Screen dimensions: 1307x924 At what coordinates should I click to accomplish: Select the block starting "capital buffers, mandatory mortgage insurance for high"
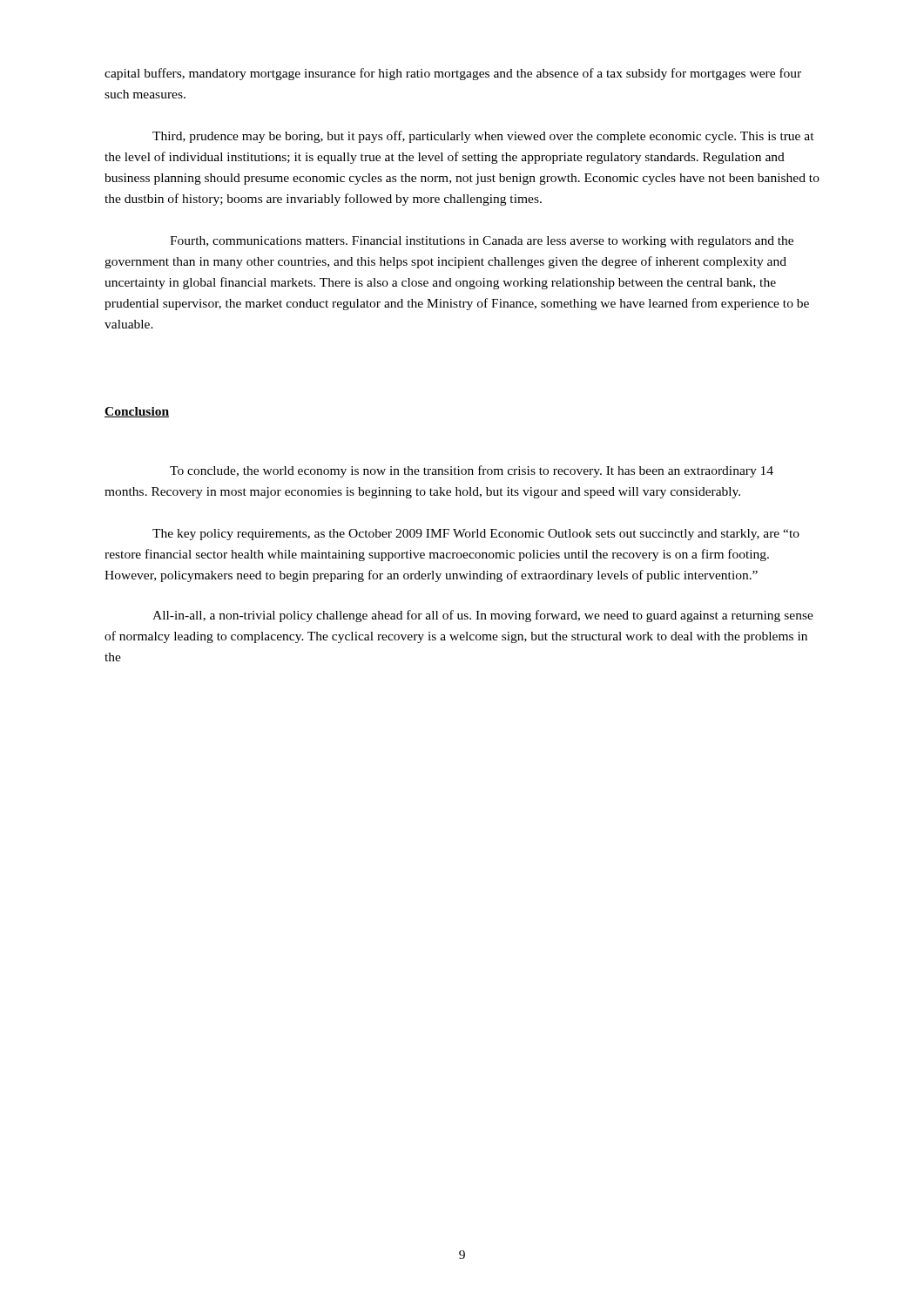(x=462, y=84)
